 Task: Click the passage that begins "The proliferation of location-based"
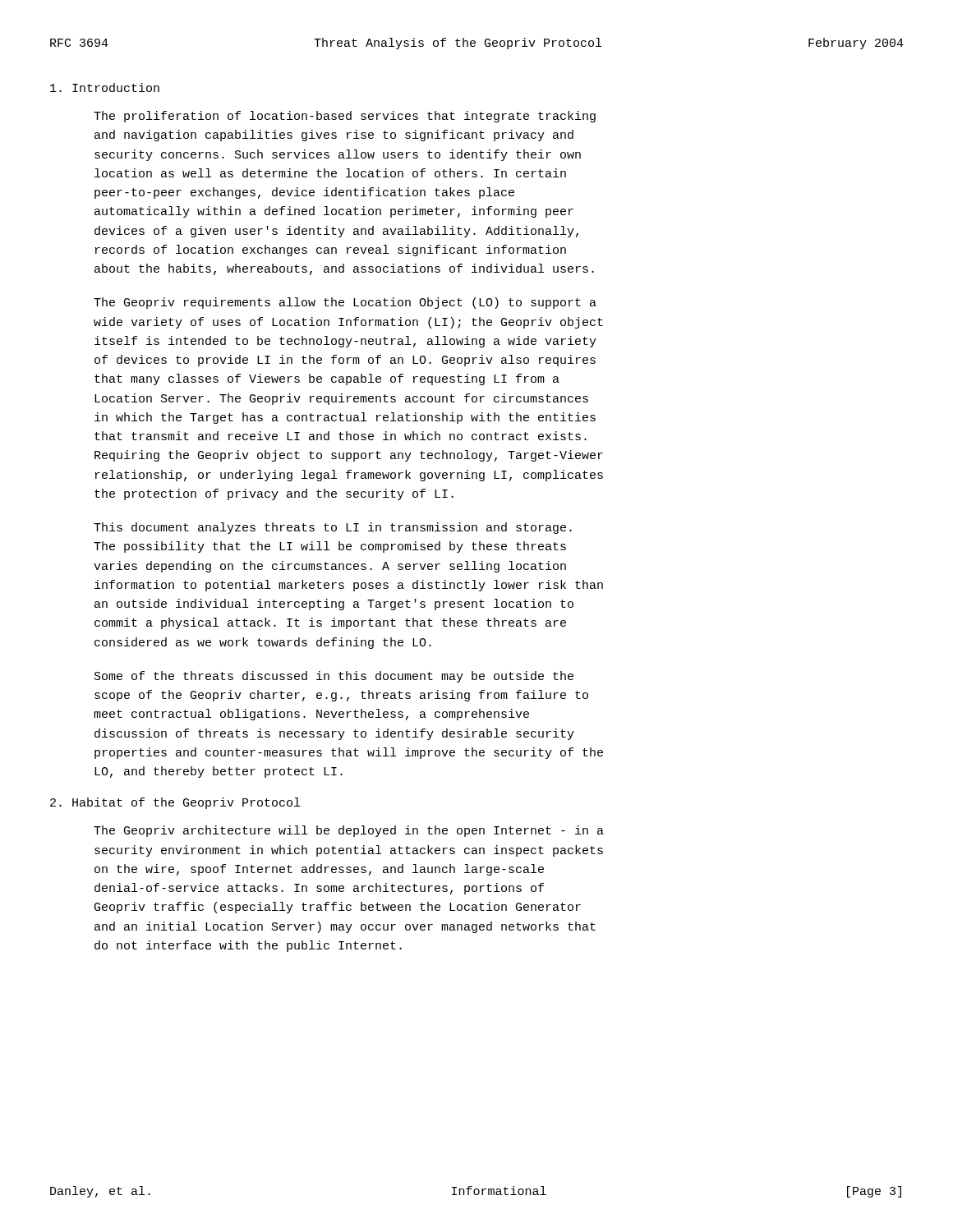point(345,193)
